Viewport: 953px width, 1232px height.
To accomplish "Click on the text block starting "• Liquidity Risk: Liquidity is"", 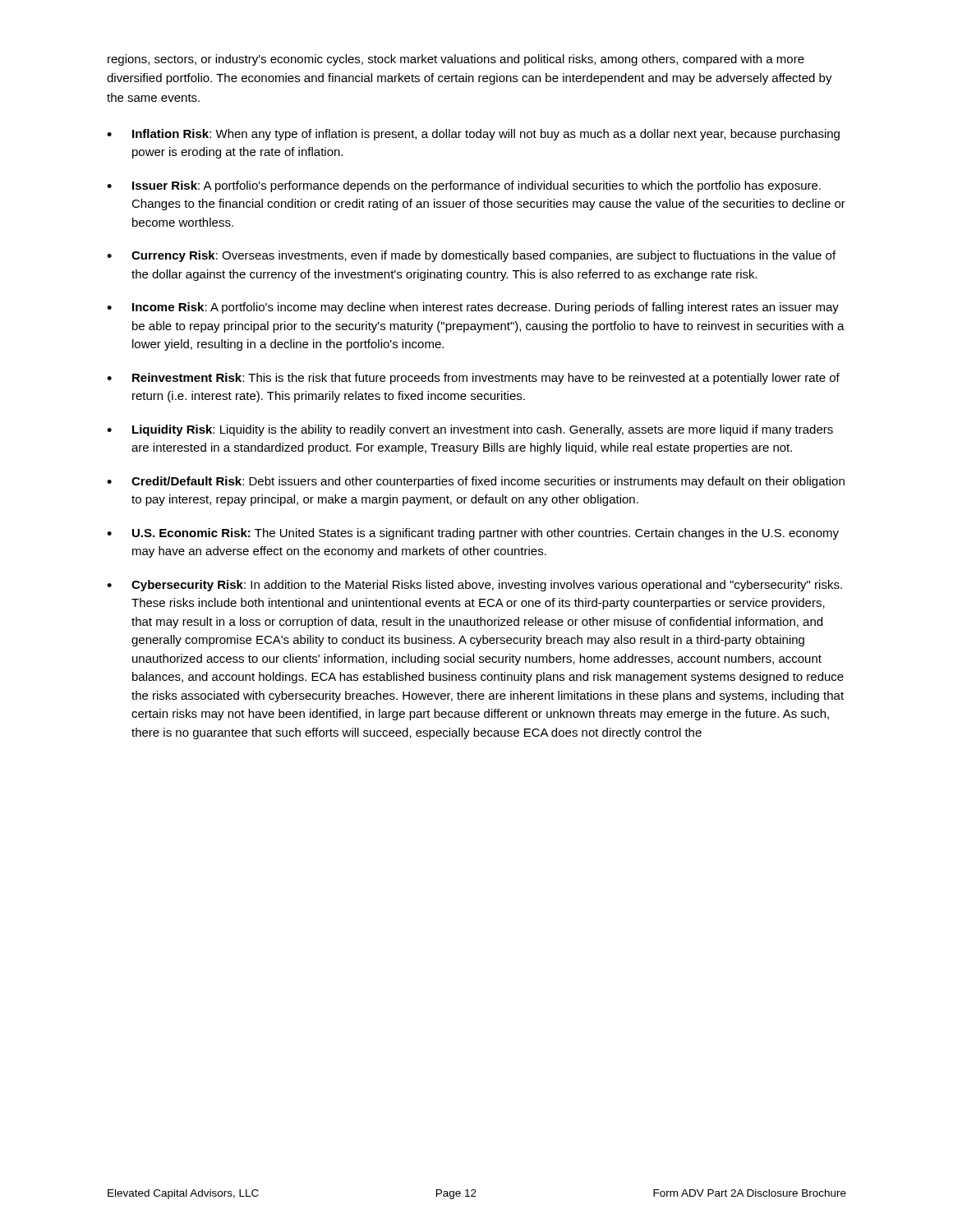I will click(x=476, y=439).
